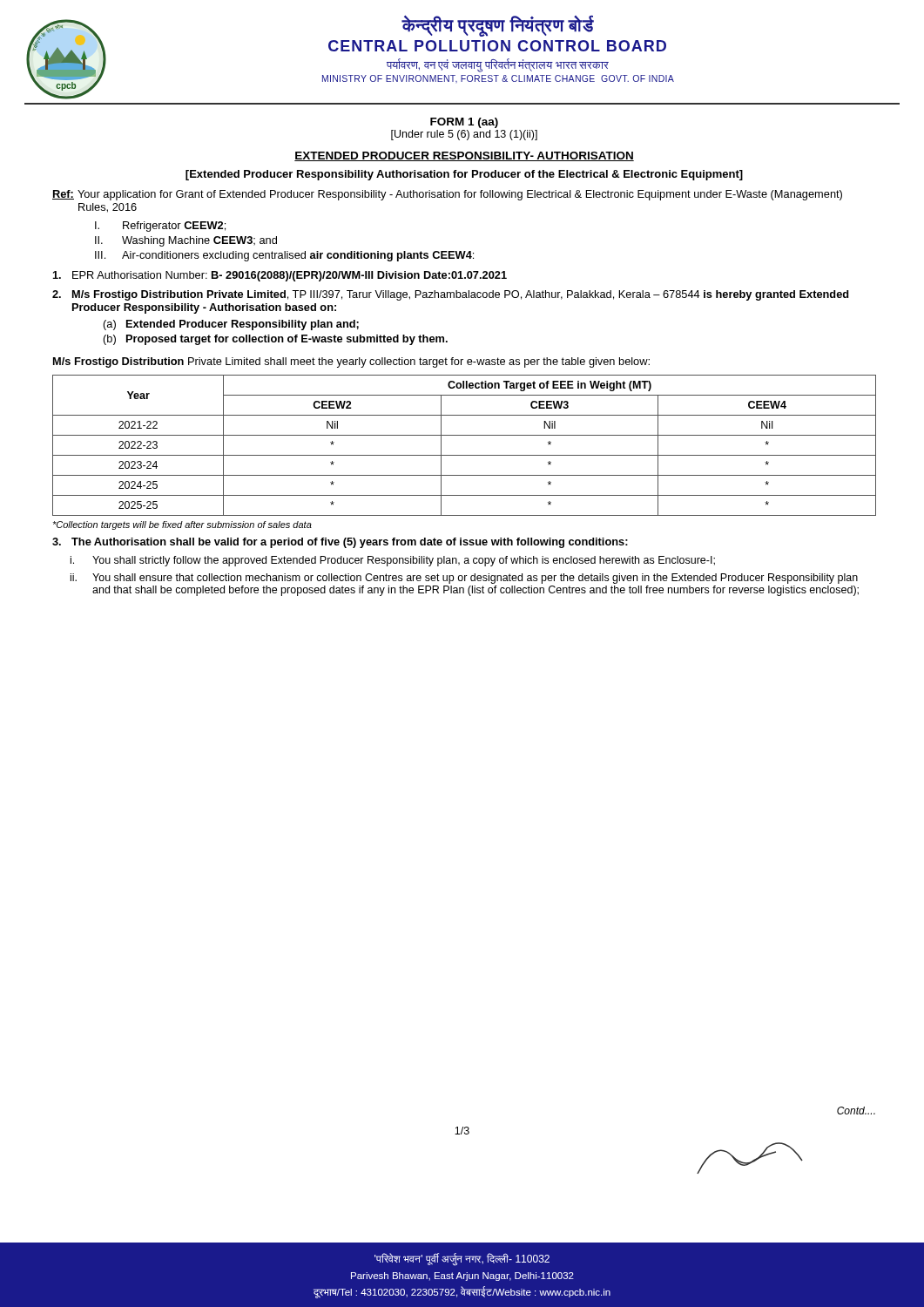Point to "EPR Authorisation Number: B- 29016(2088)/(EPR)/20/WM-III Division Date:01.07.2021"
Image resolution: width=924 pixels, height=1307 pixels.
click(464, 275)
